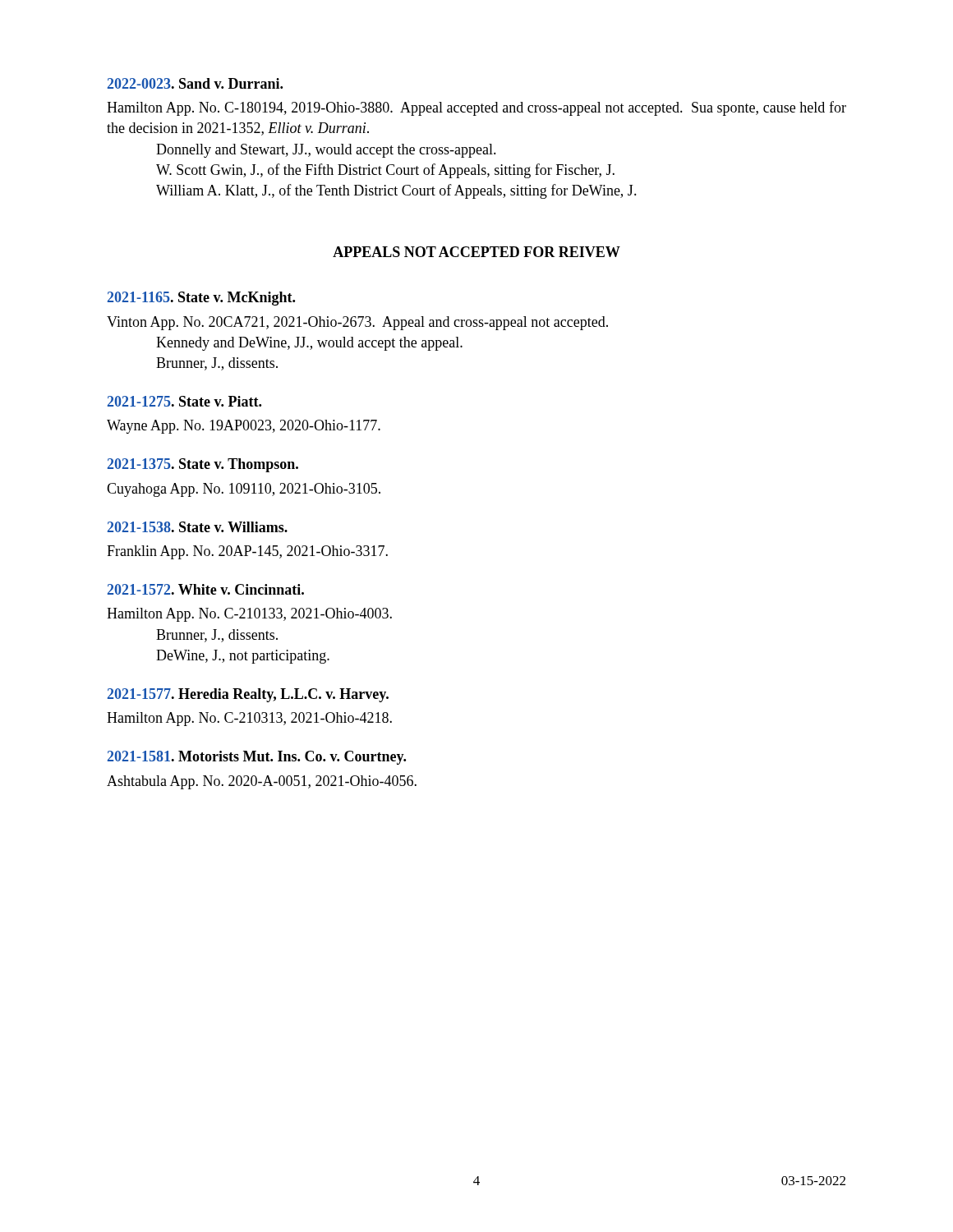Select the section header containing "2021-1275. State v. Piatt."
The height and width of the screenshot is (1232, 953).
coord(184,402)
